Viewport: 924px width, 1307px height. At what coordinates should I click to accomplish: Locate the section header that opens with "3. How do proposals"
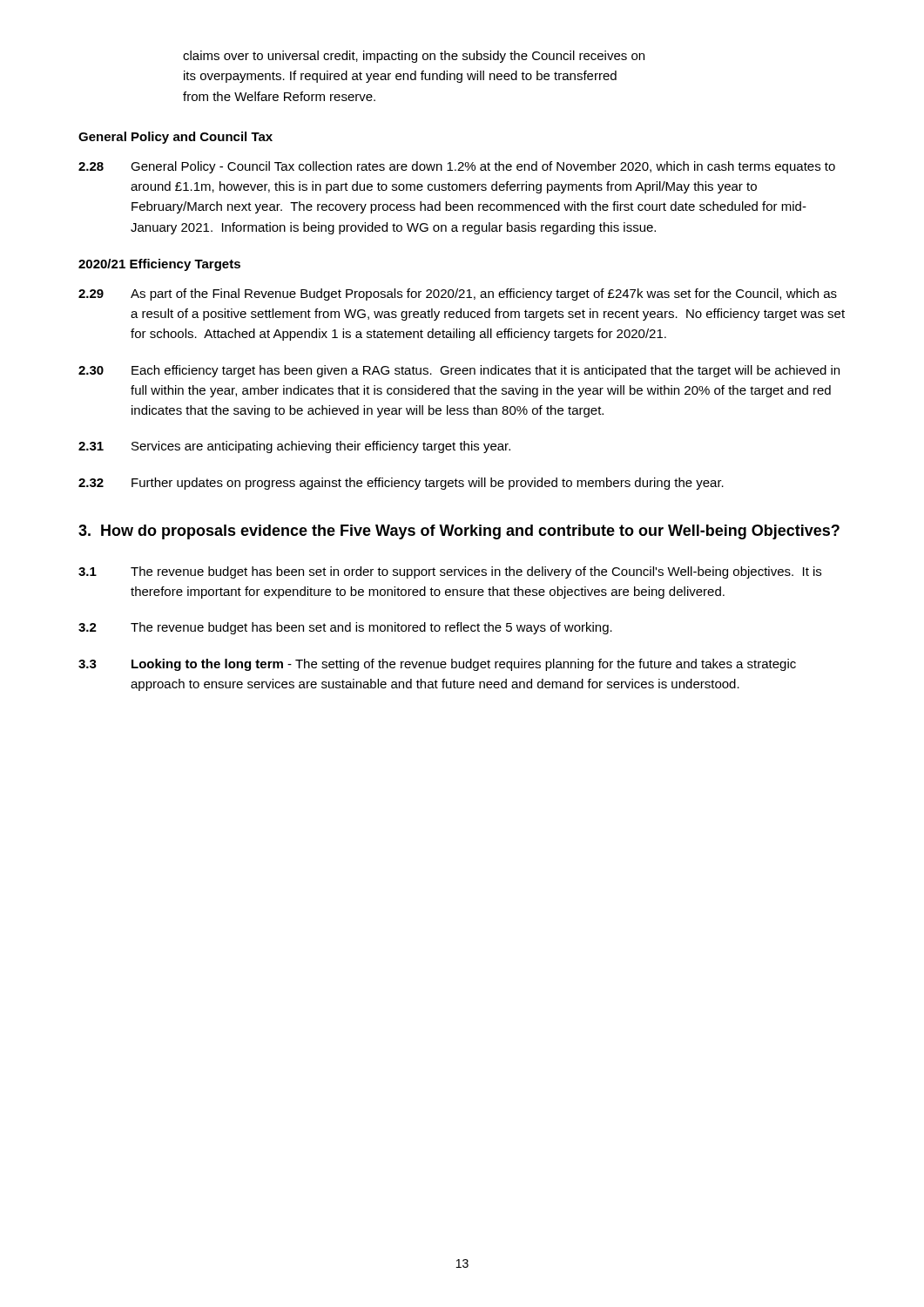point(459,530)
